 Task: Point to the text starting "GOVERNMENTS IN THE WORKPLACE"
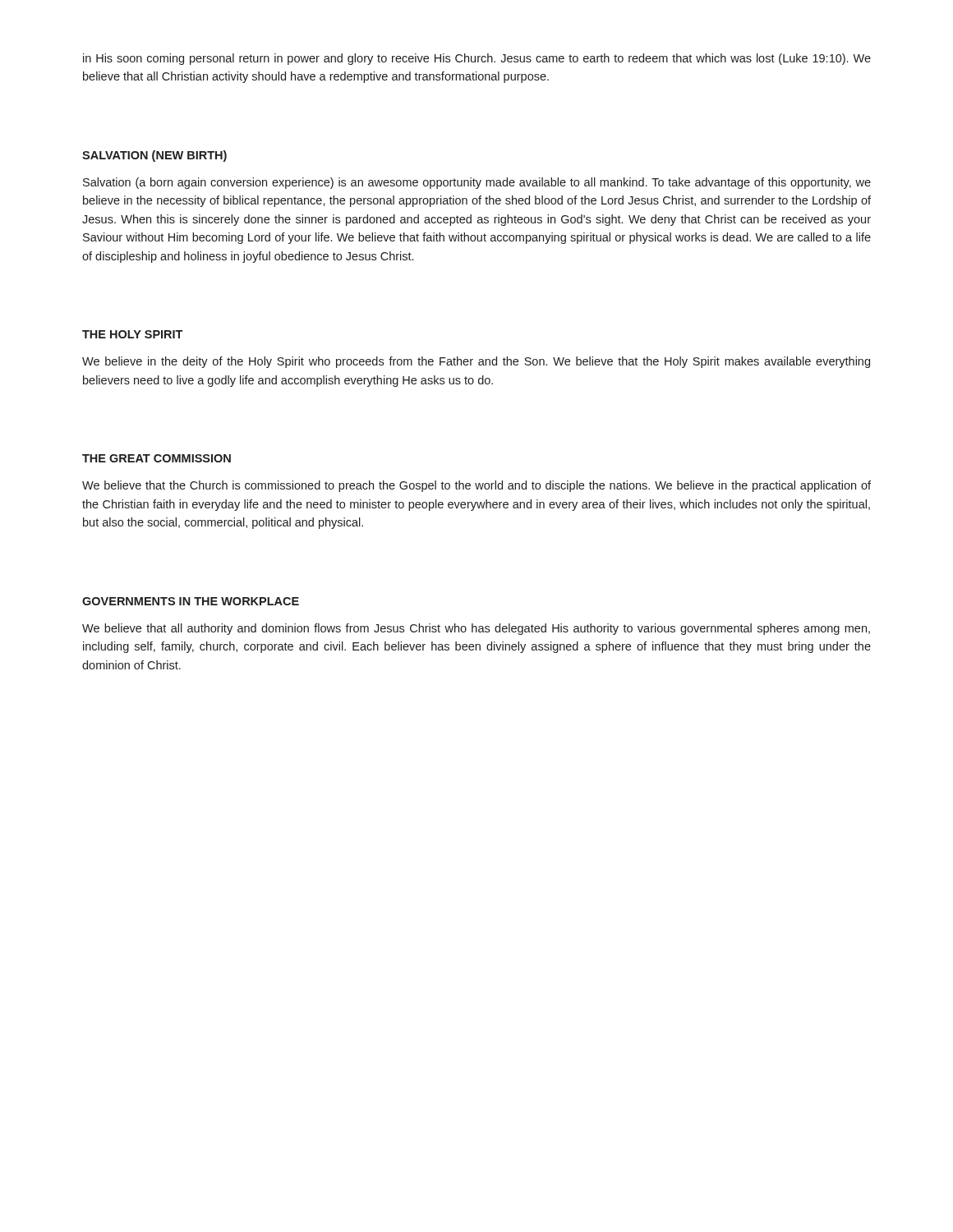191,601
